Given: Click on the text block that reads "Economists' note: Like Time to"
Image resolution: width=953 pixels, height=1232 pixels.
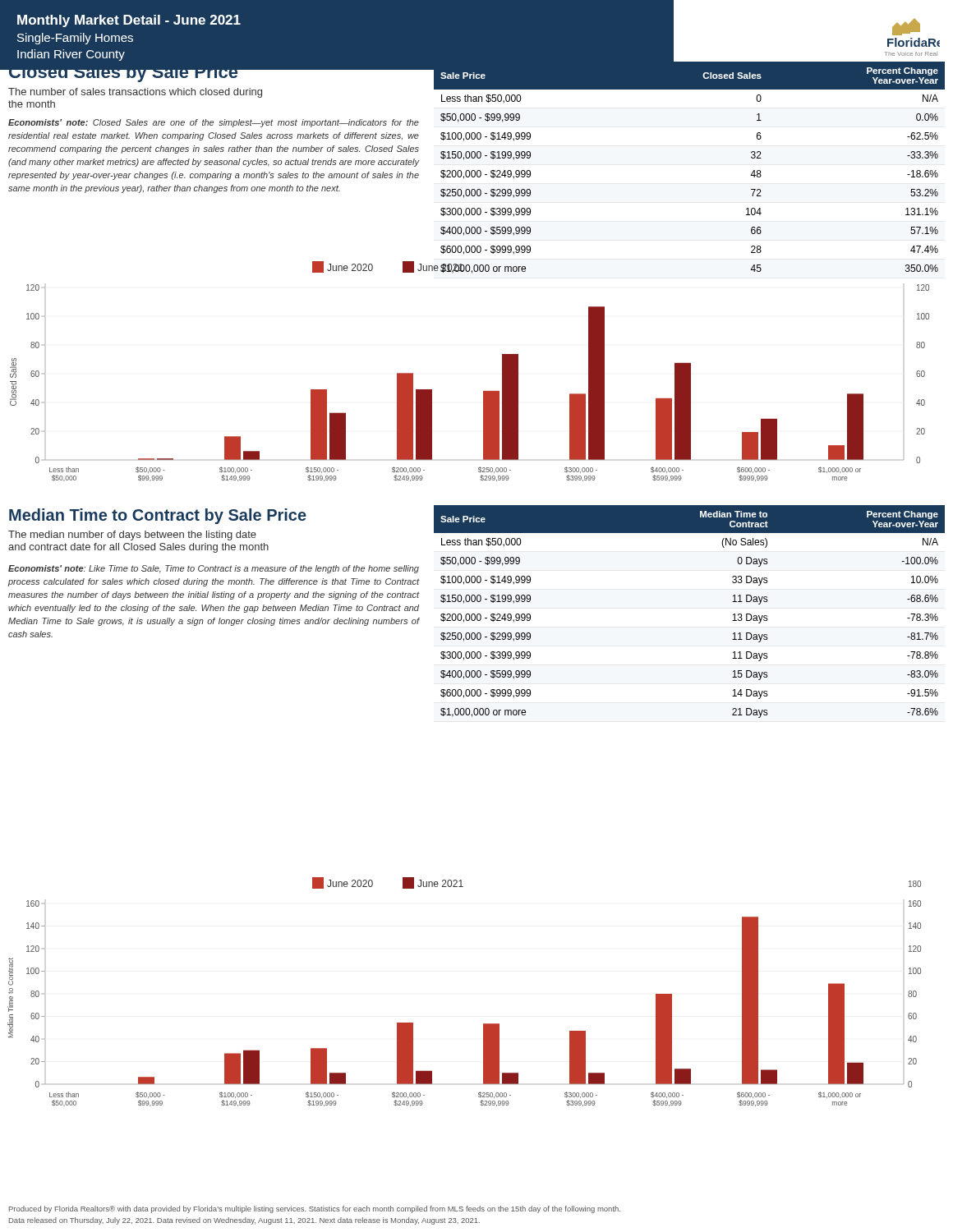Looking at the screenshot, I should (214, 601).
